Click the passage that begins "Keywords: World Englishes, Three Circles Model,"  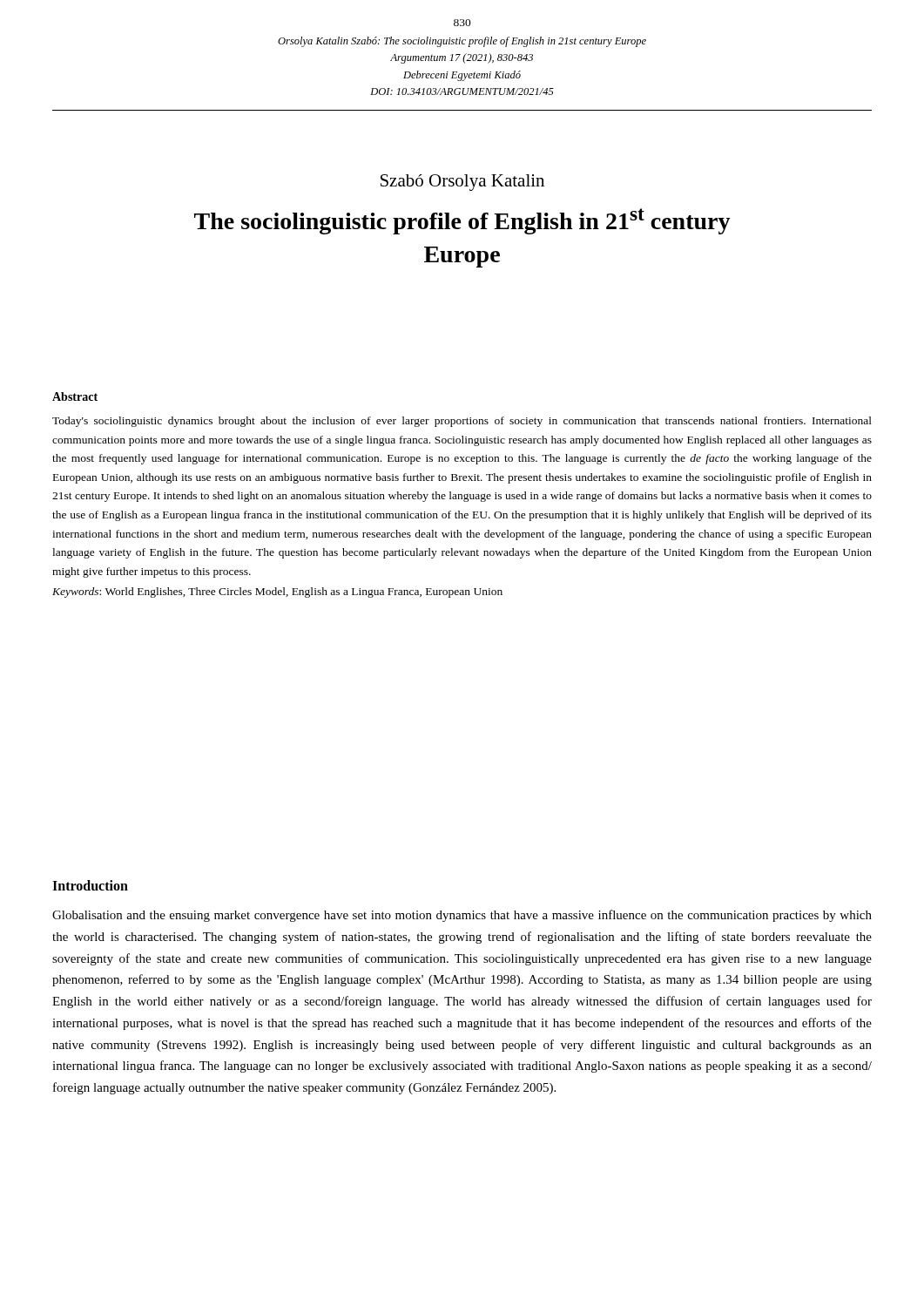(x=277, y=592)
